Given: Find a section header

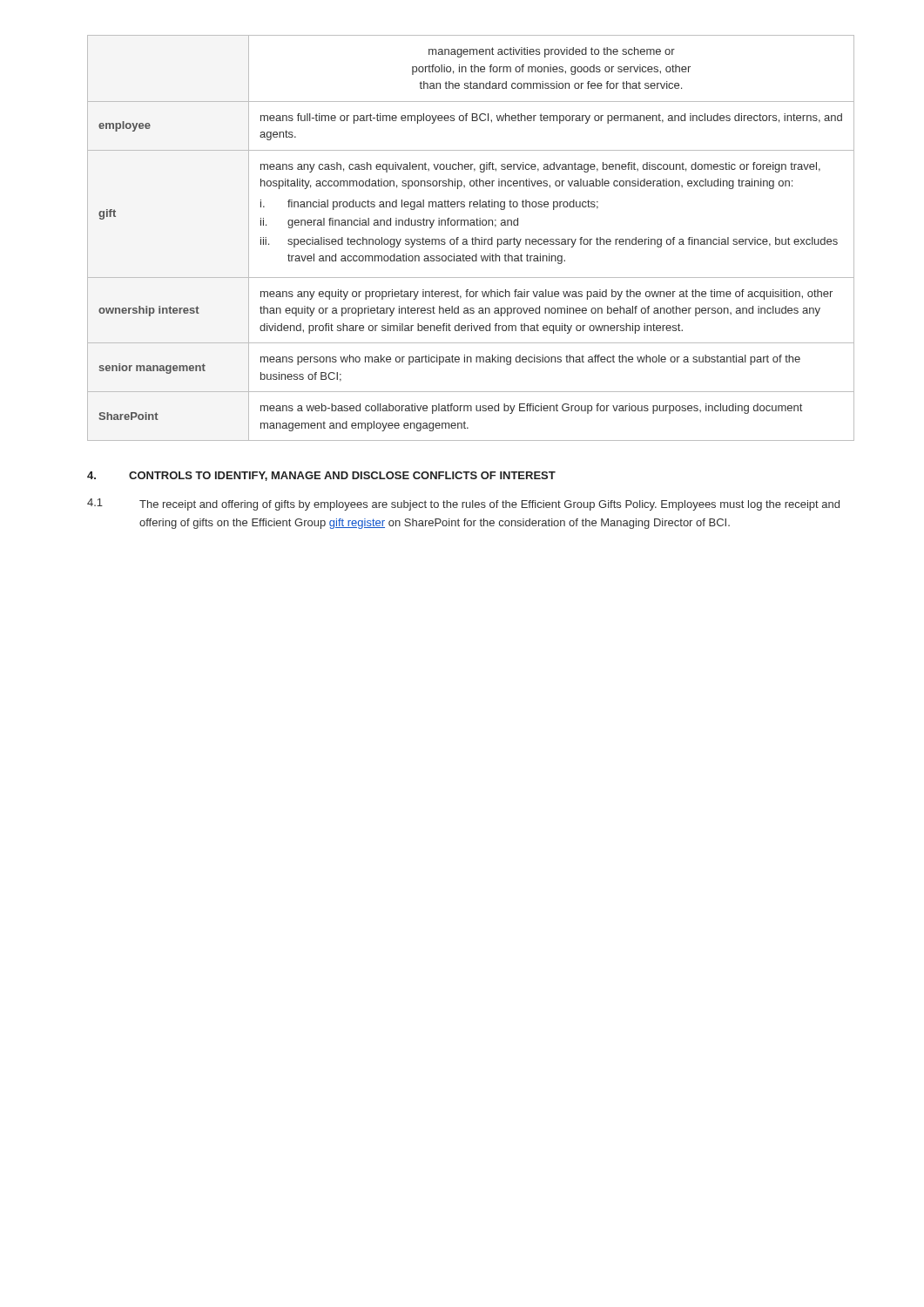Looking at the screenshot, I should tap(321, 475).
